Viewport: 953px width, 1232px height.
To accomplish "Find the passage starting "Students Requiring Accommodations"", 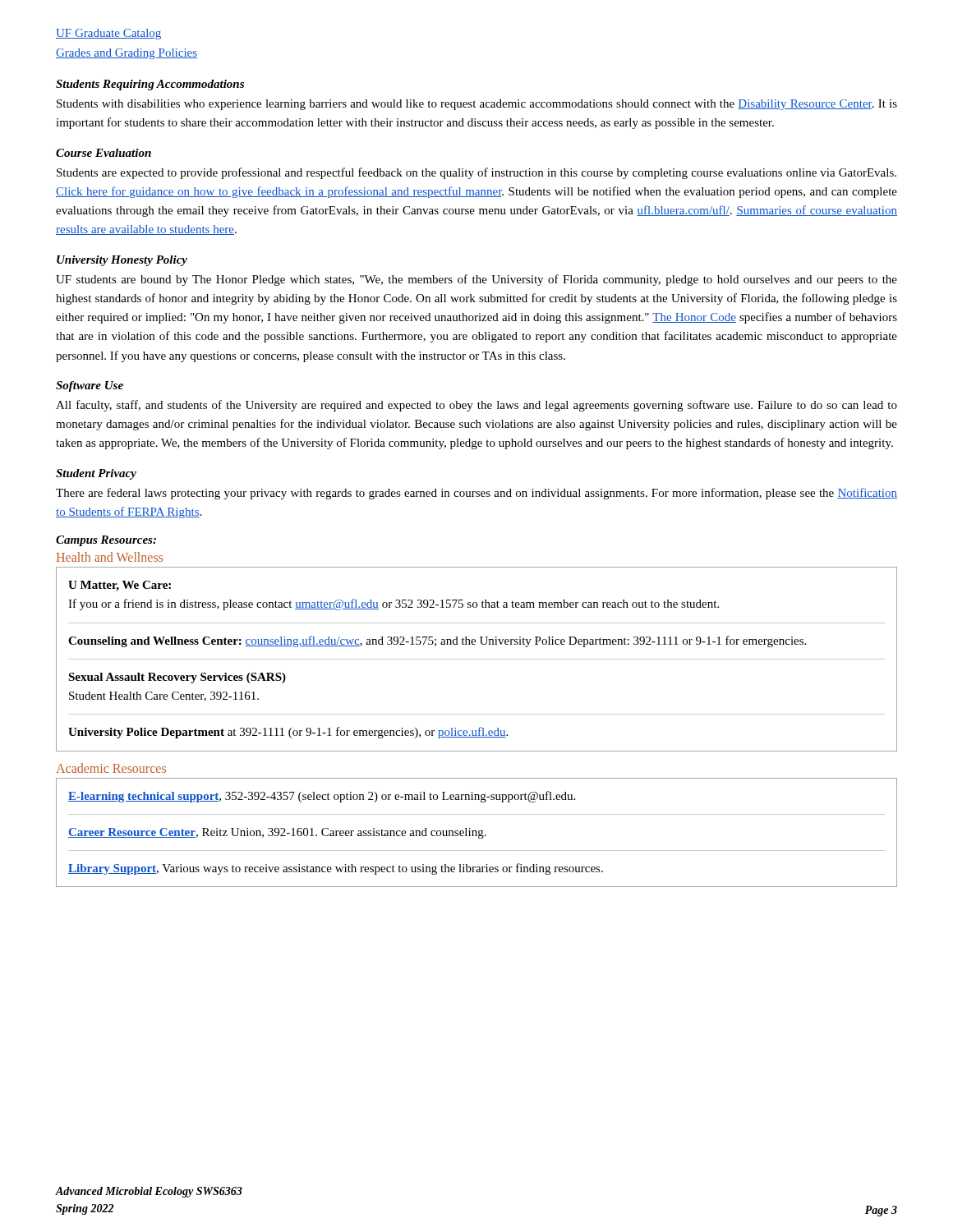I will pos(150,84).
